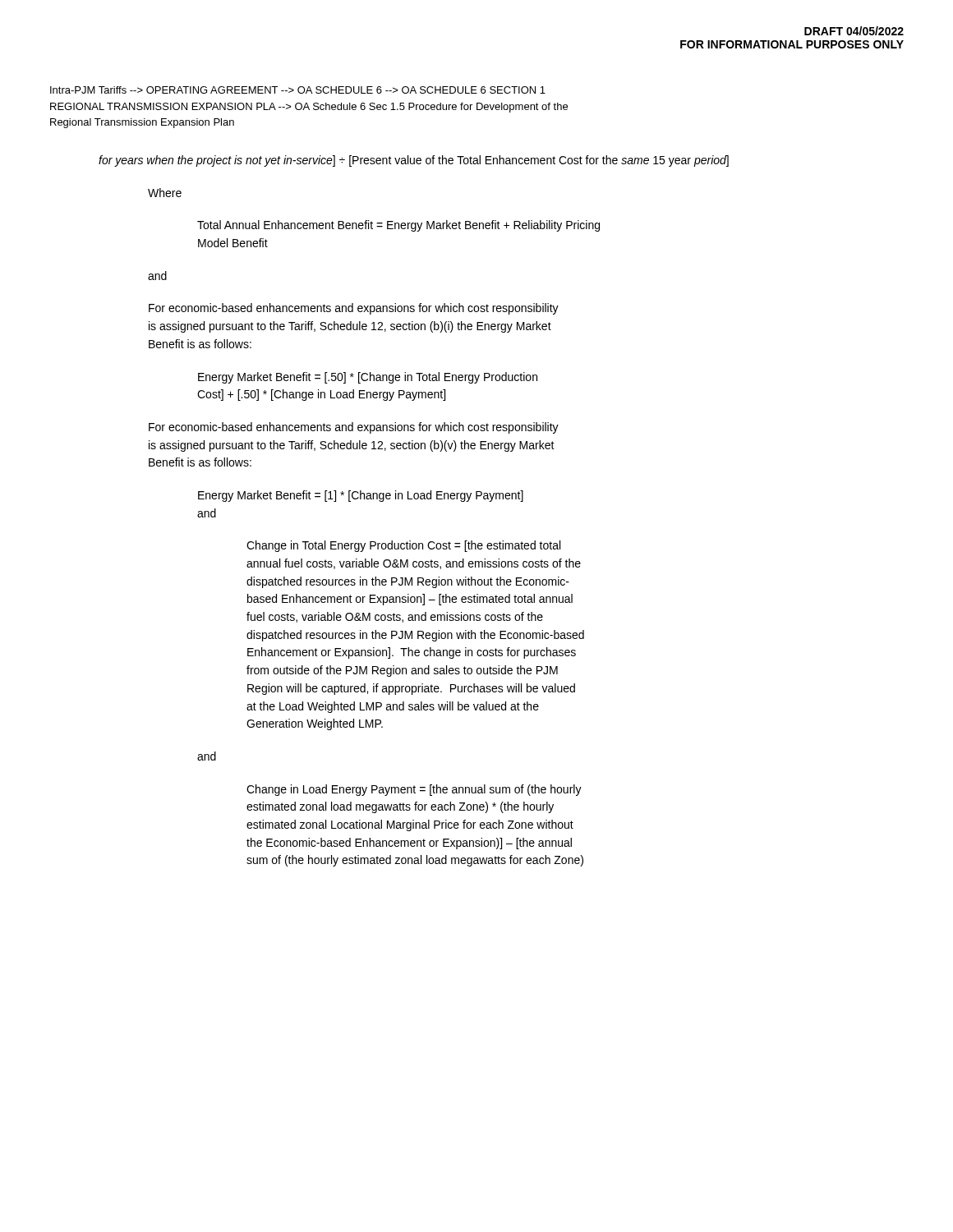The image size is (953, 1232).
Task: Locate the block of text that opens with "for years when the project is not yet"
Action: [414, 160]
